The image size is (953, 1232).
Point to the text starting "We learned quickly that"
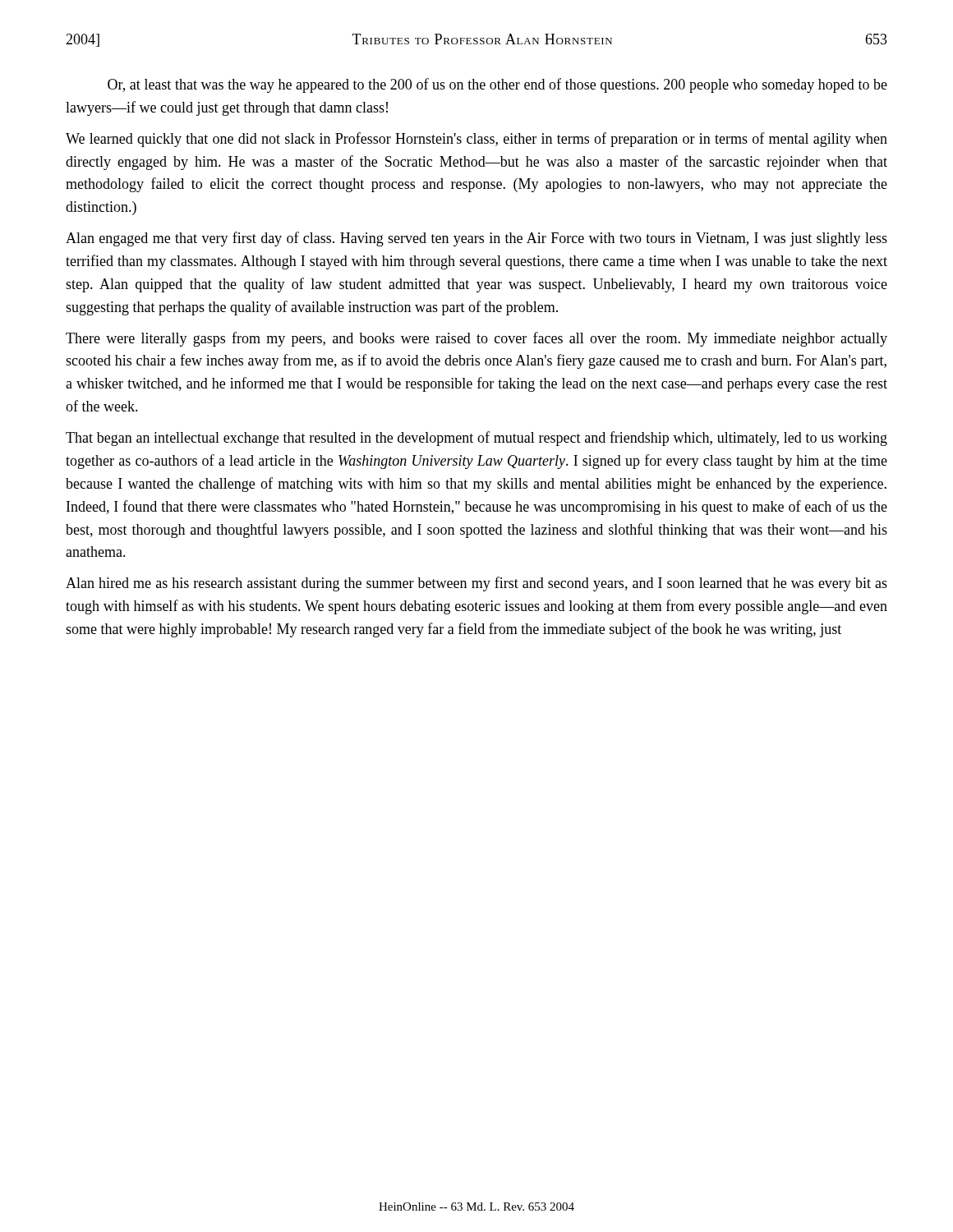coord(476,173)
